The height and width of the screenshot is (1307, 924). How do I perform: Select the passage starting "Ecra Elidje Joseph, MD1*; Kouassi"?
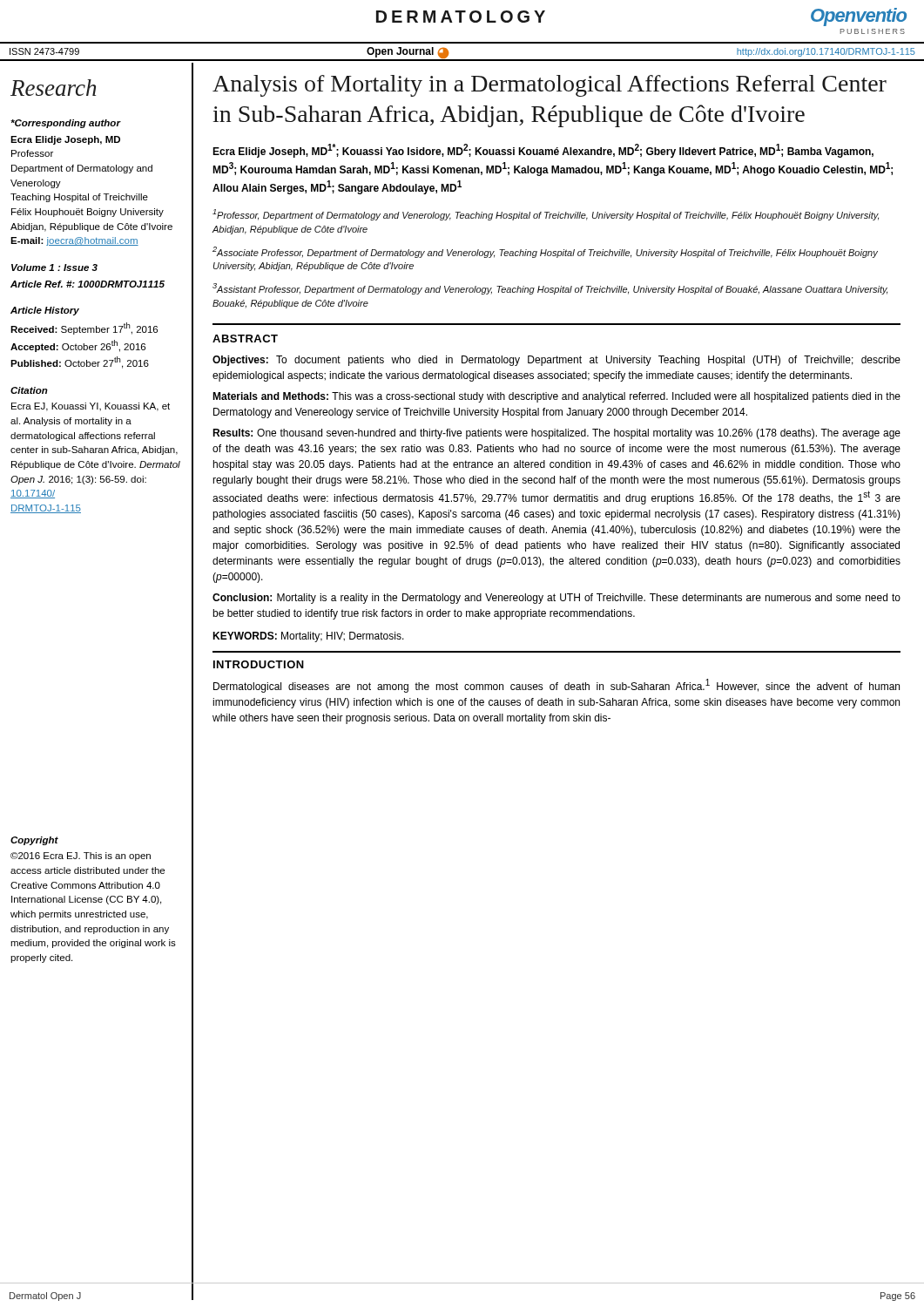point(553,169)
